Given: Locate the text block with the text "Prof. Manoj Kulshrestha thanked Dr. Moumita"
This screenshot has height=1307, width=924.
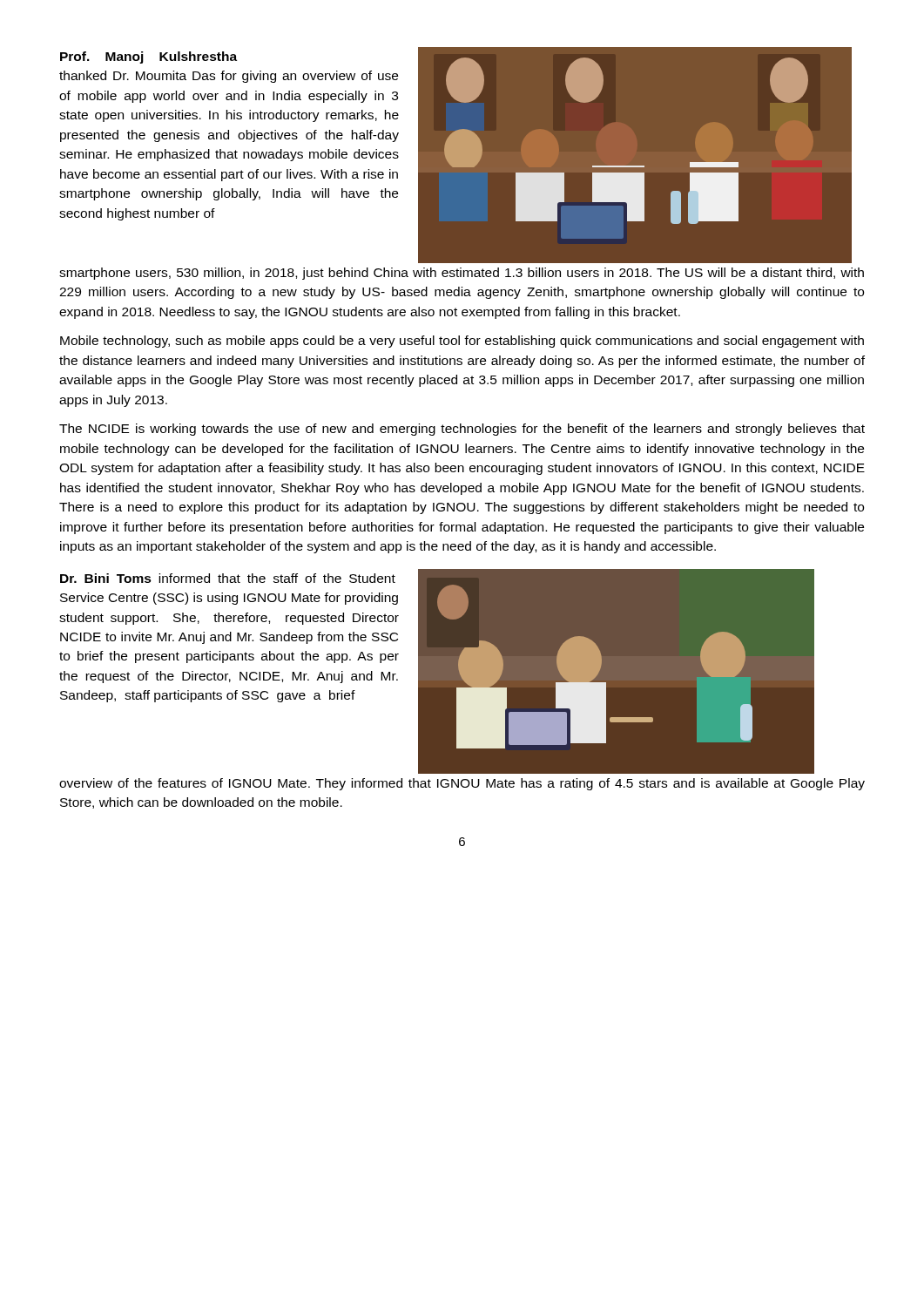Looking at the screenshot, I should pos(229,134).
